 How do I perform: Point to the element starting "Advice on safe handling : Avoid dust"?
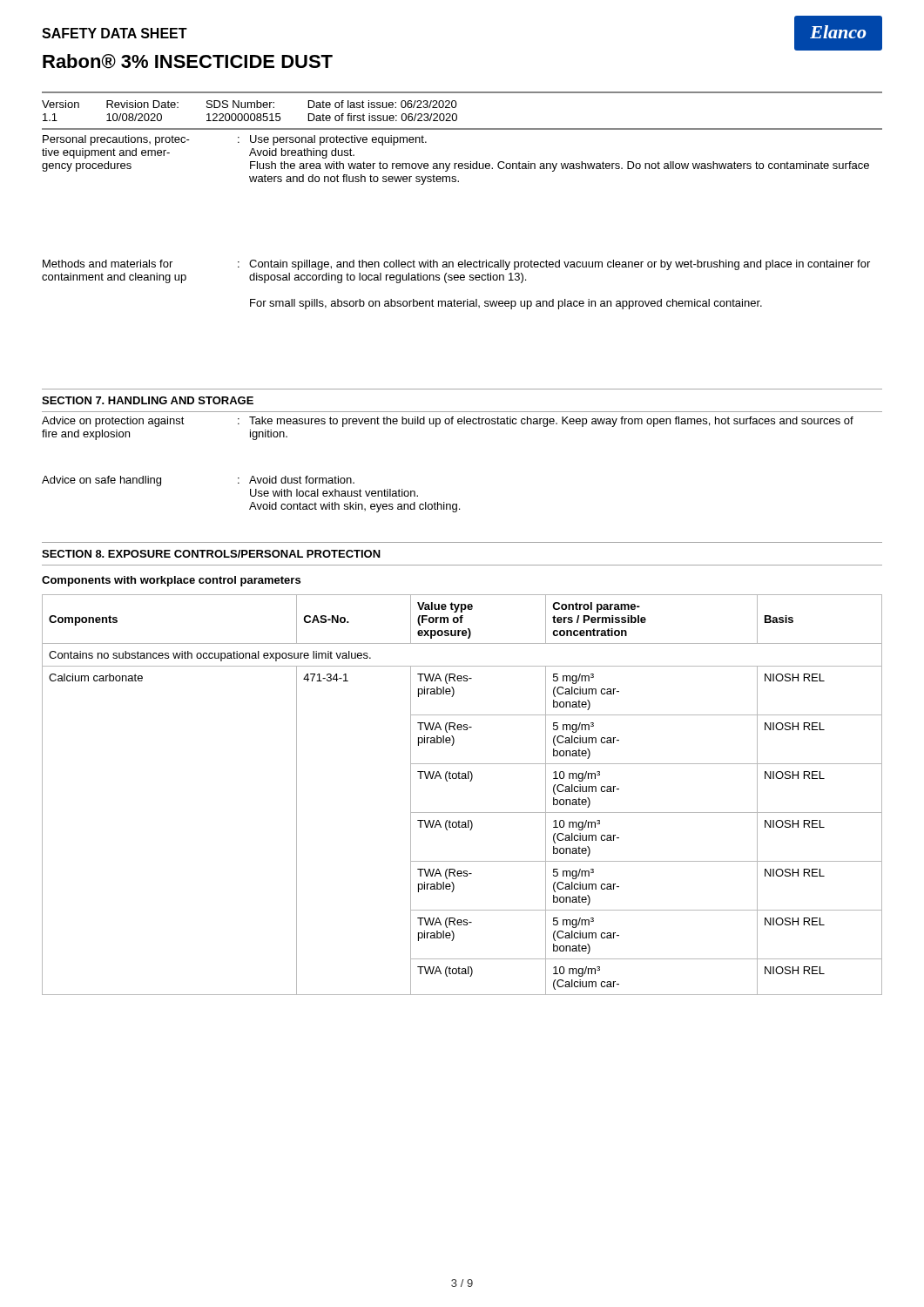click(251, 494)
